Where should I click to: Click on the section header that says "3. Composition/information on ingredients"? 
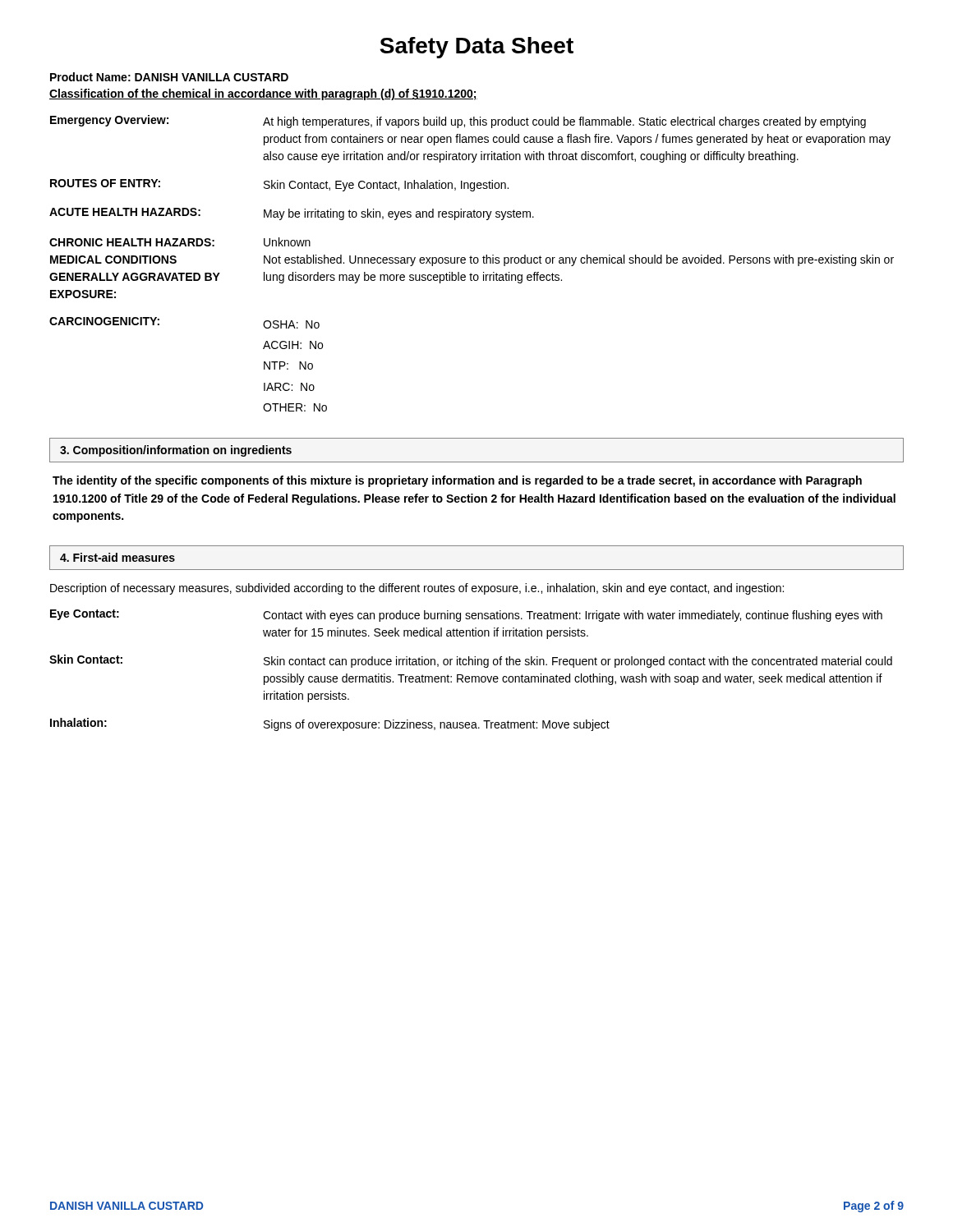pos(176,450)
